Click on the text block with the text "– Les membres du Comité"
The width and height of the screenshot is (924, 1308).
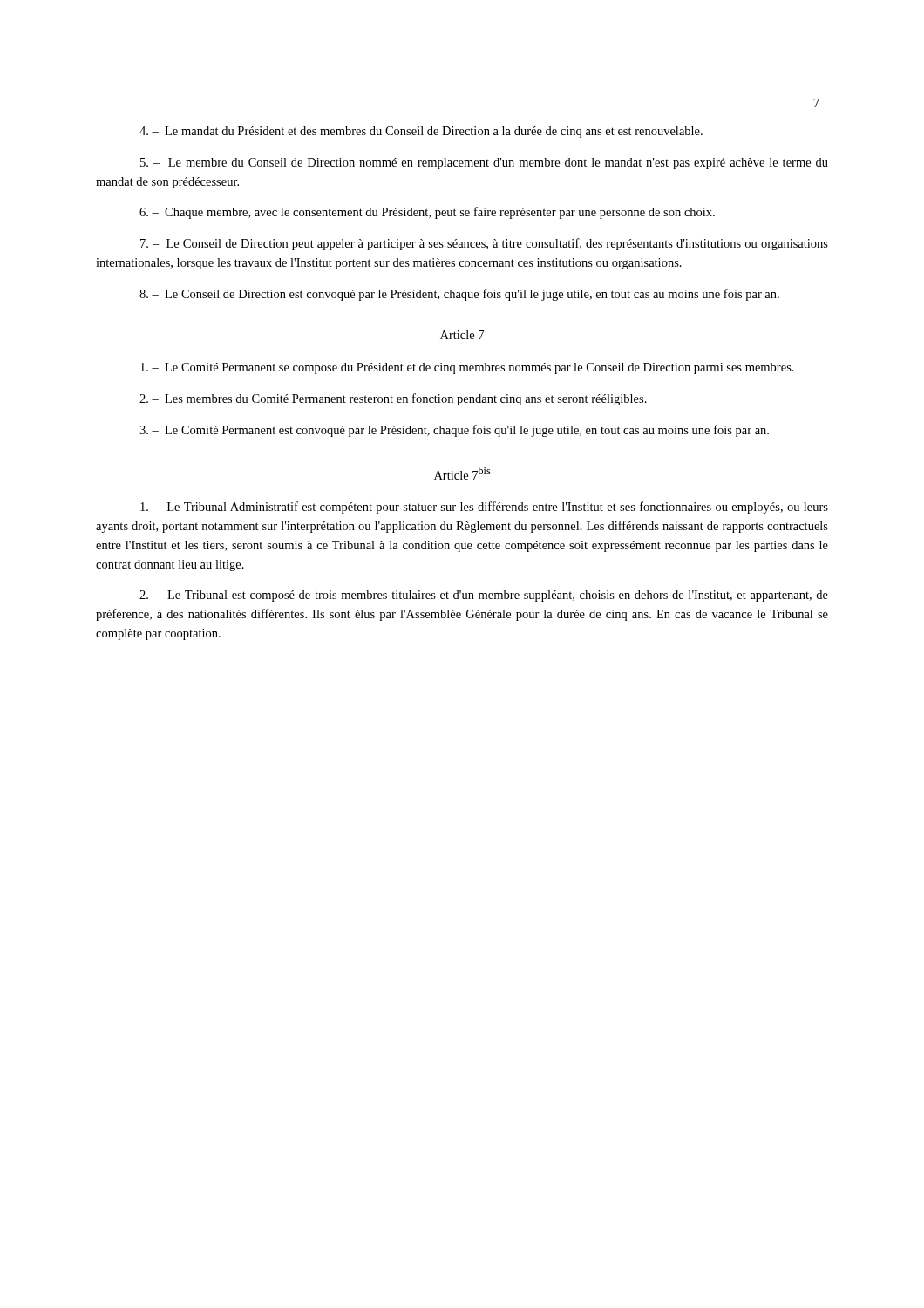(x=393, y=398)
